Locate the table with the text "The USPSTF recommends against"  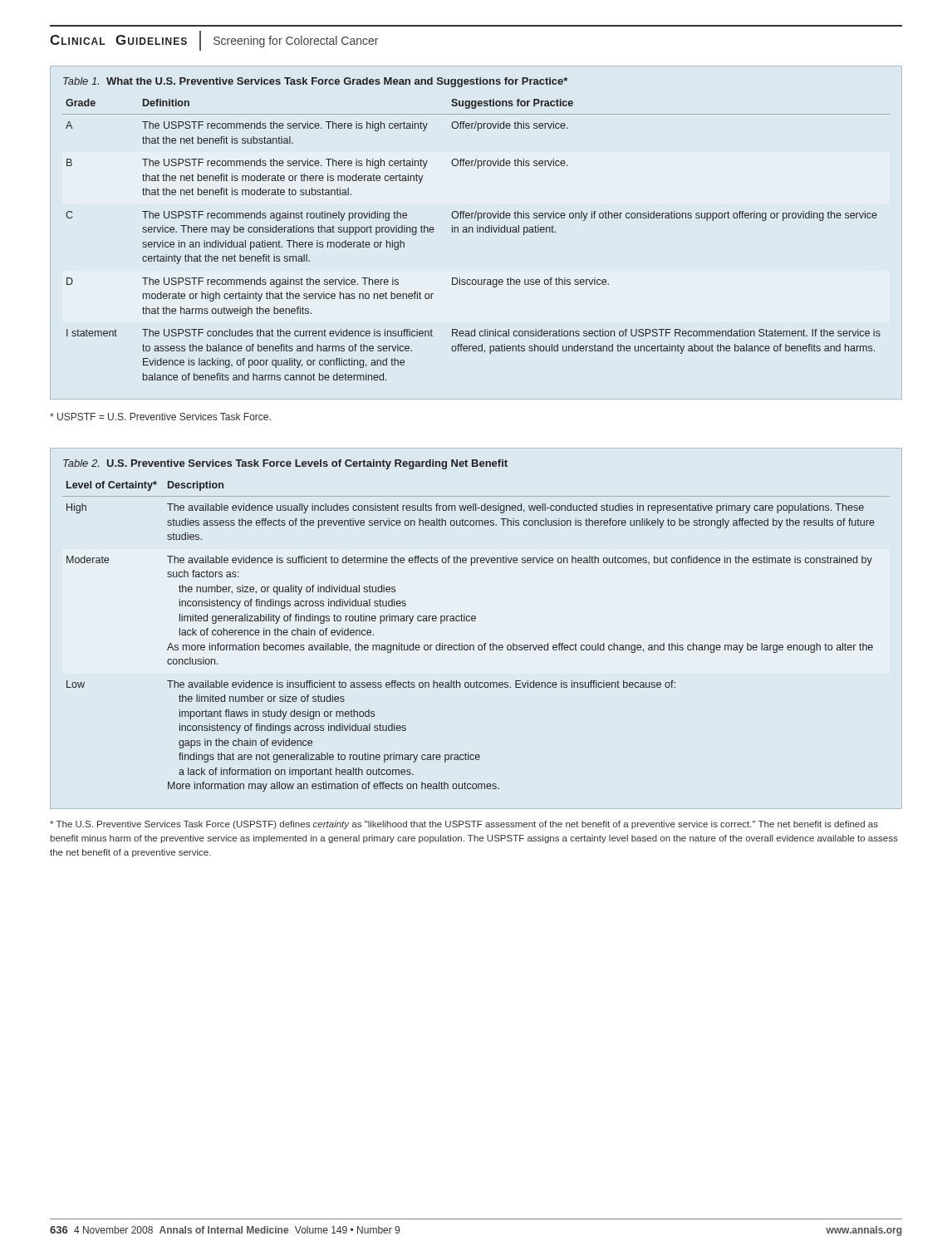click(476, 241)
